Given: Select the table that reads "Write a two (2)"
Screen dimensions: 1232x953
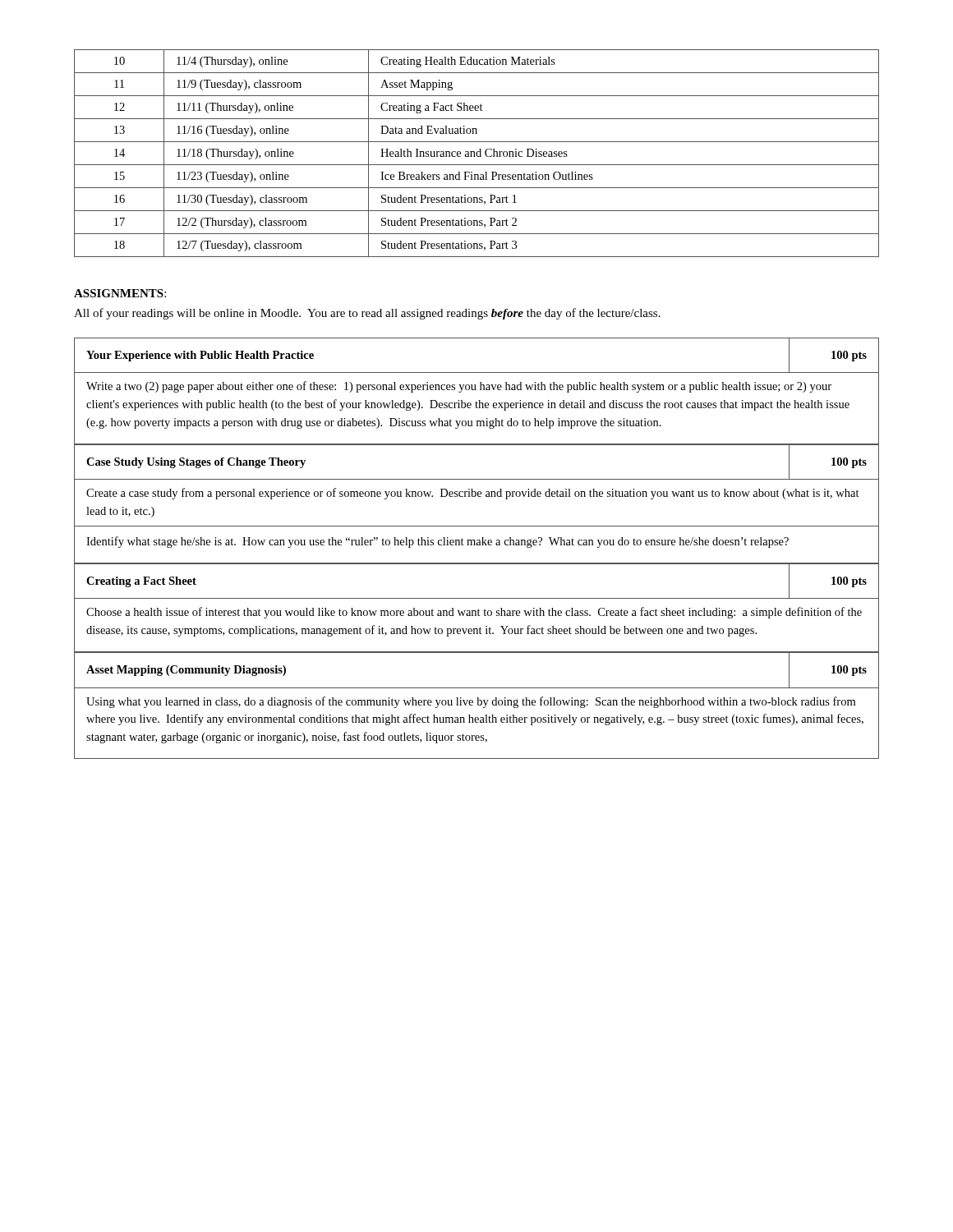Looking at the screenshot, I should [476, 391].
